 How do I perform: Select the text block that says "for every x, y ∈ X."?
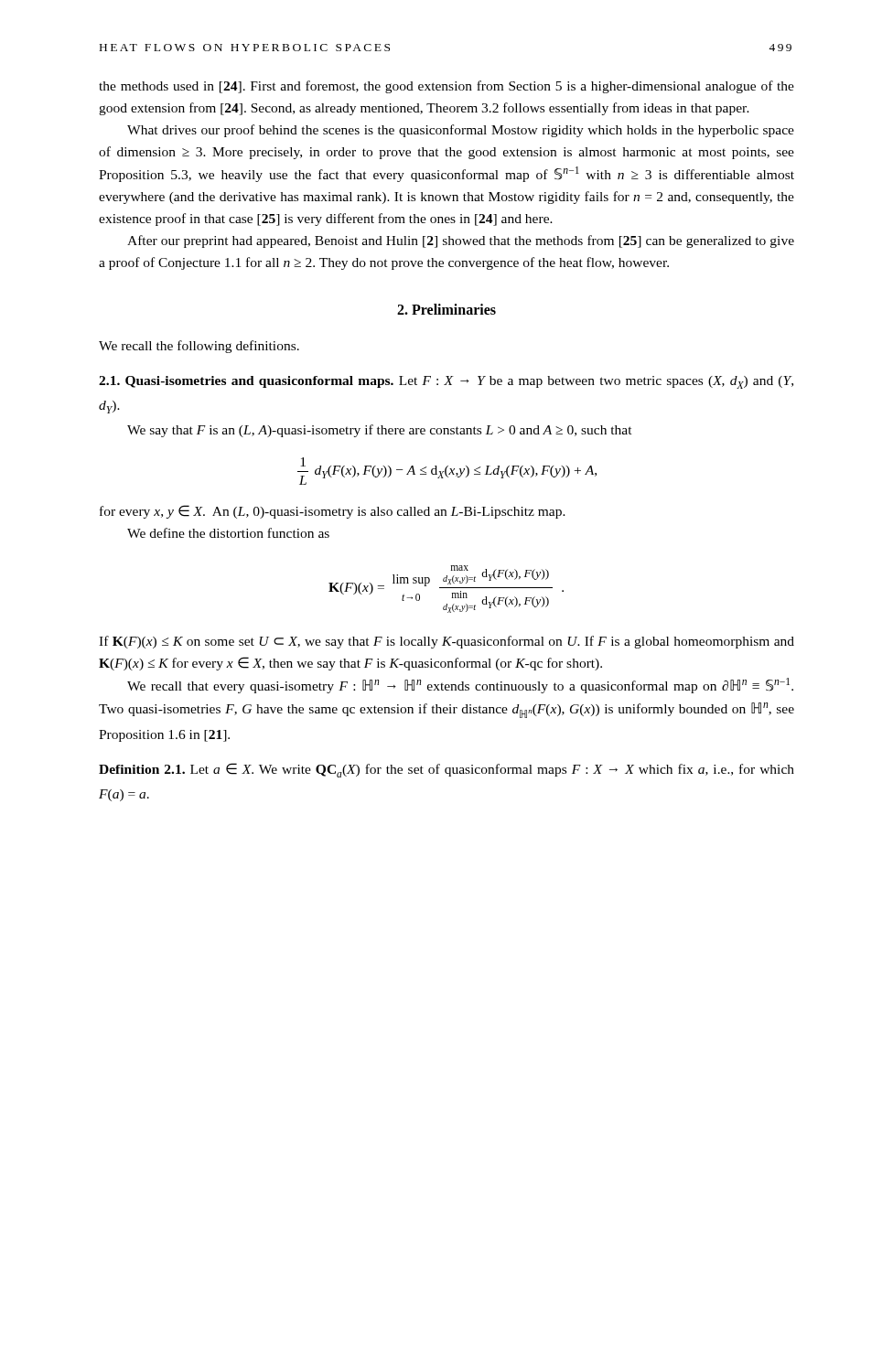click(446, 522)
